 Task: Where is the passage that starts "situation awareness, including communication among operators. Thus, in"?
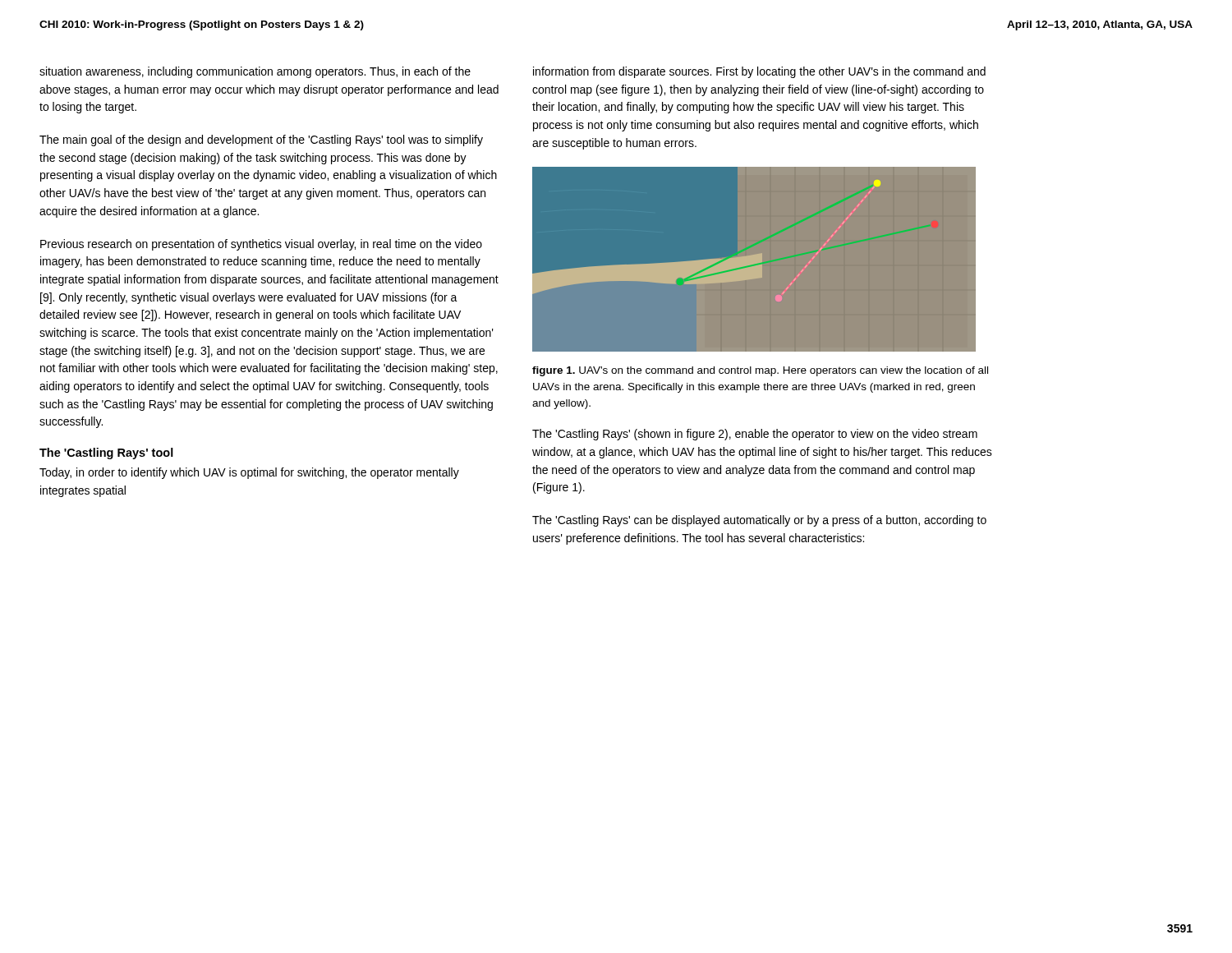tap(269, 89)
